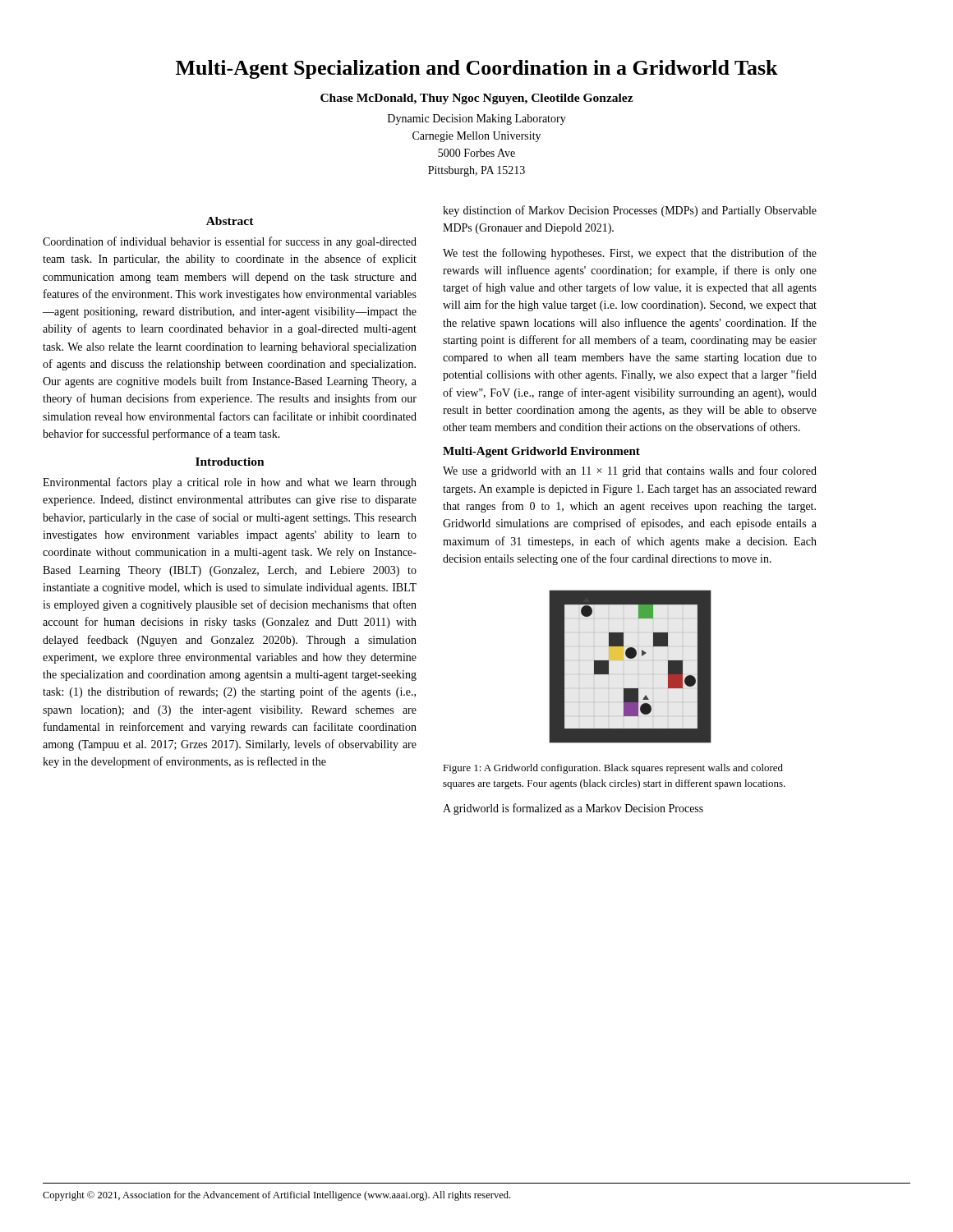Viewport: 953px width, 1232px height.
Task: Find the text block with the text "Environmental factors play"
Action: tap(230, 622)
